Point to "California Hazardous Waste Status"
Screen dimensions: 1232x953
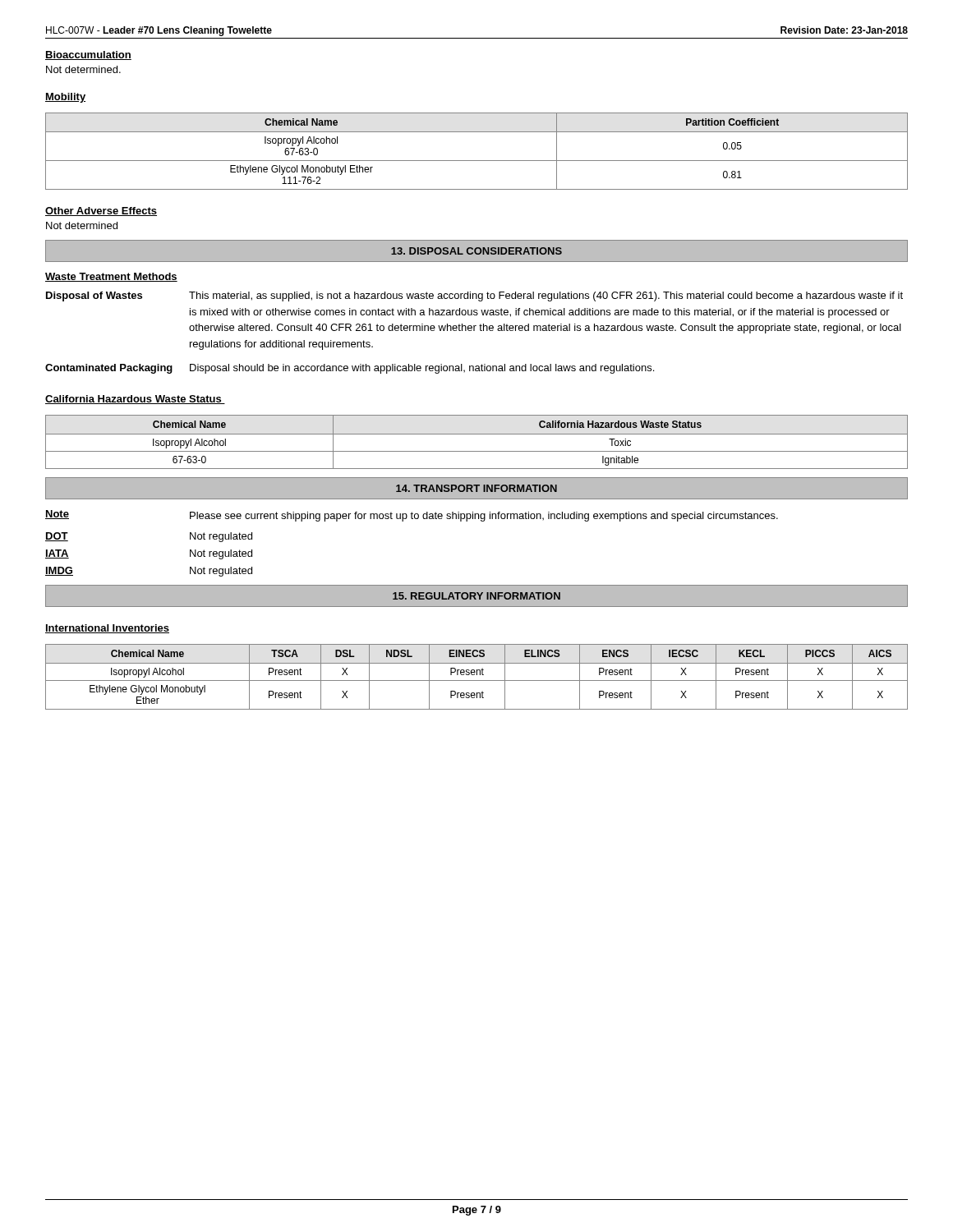pos(135,398)
